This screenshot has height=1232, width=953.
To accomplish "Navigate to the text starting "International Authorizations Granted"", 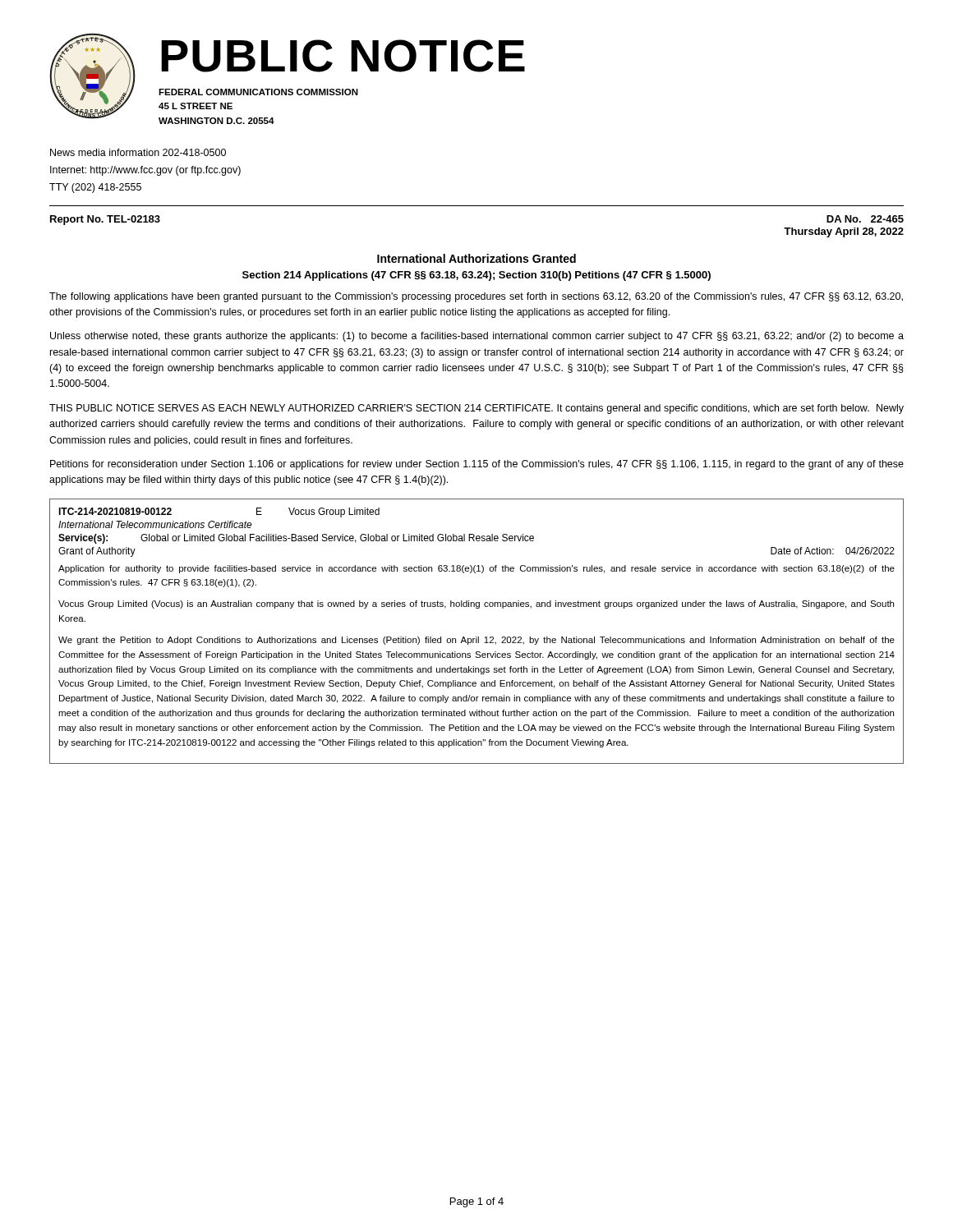I will click(476, 258).
